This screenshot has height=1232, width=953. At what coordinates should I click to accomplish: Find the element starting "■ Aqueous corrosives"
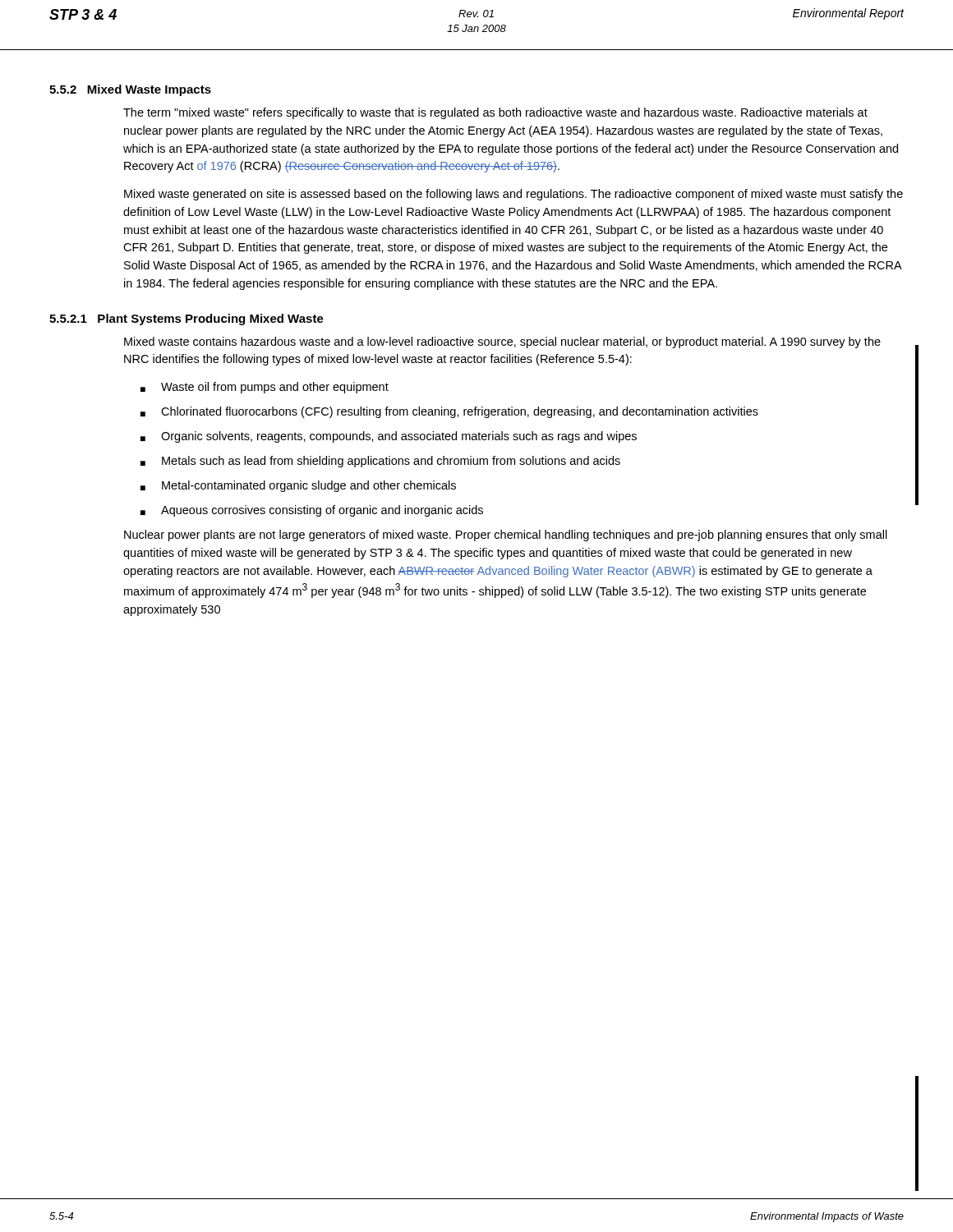312,511
